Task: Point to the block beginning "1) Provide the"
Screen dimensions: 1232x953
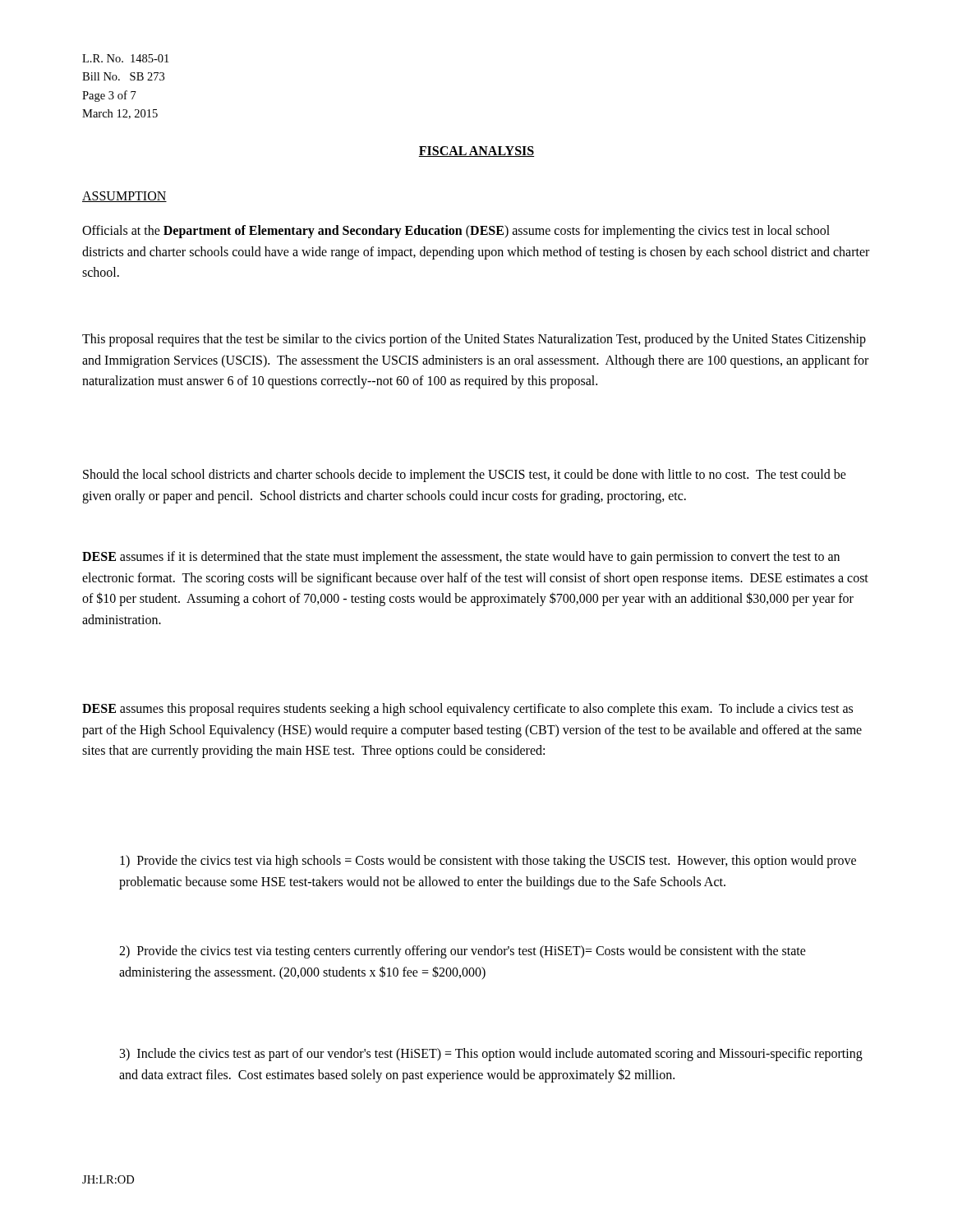Action: coord(488,871)
